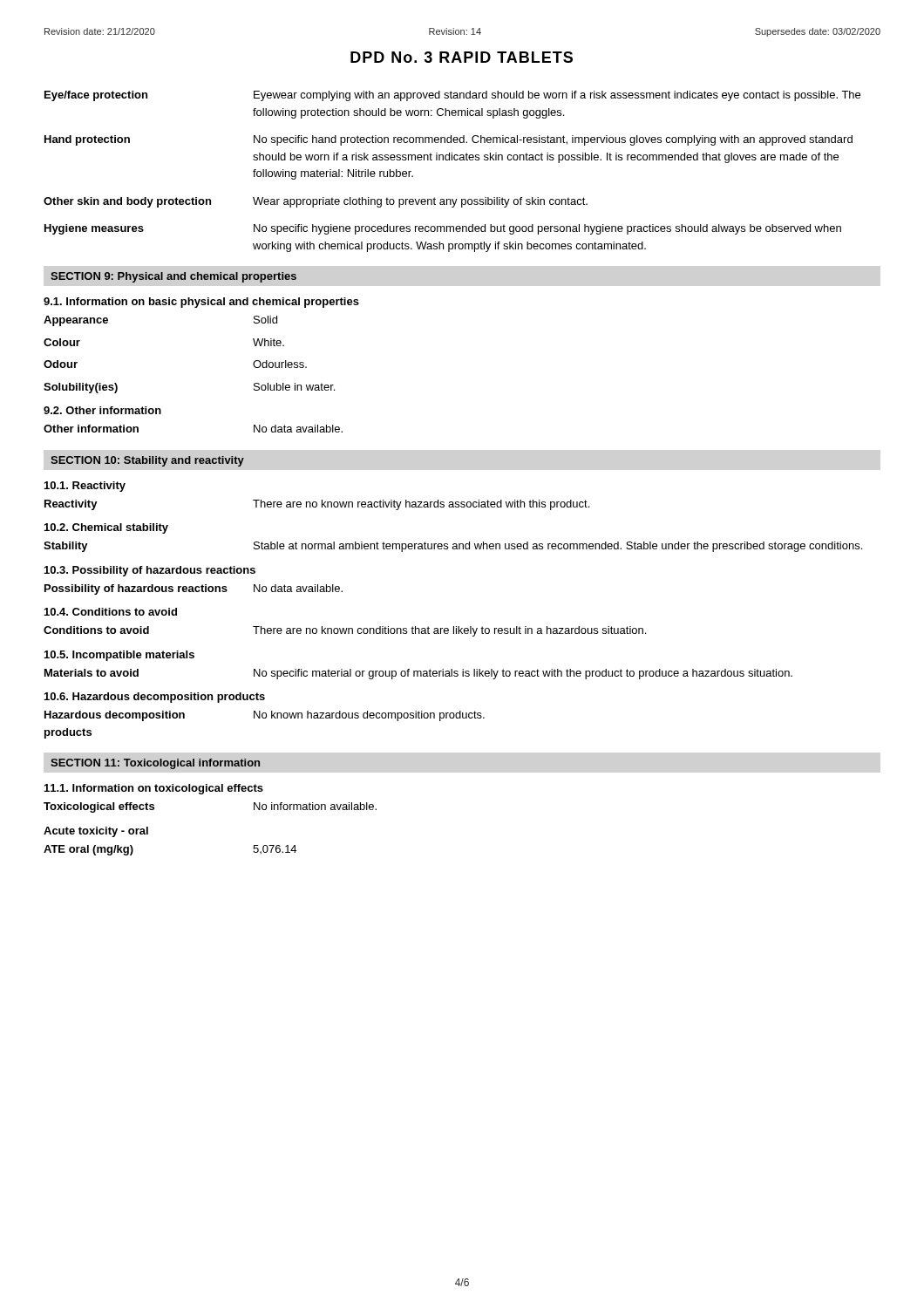
Task: Select the block starting "Hygiene measures No"
Action: 462,237
